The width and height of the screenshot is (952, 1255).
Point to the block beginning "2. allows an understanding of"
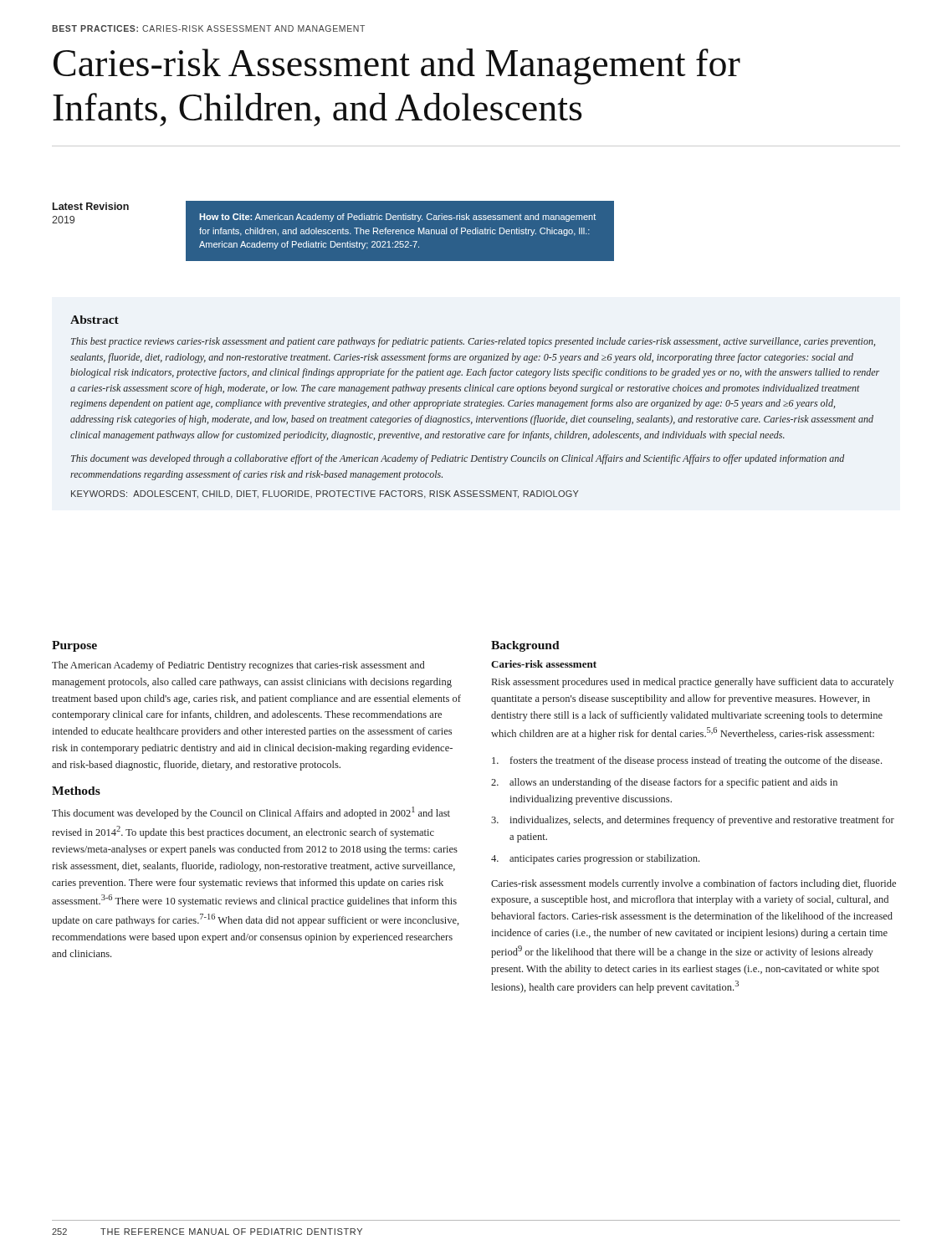tap(696, 791)
